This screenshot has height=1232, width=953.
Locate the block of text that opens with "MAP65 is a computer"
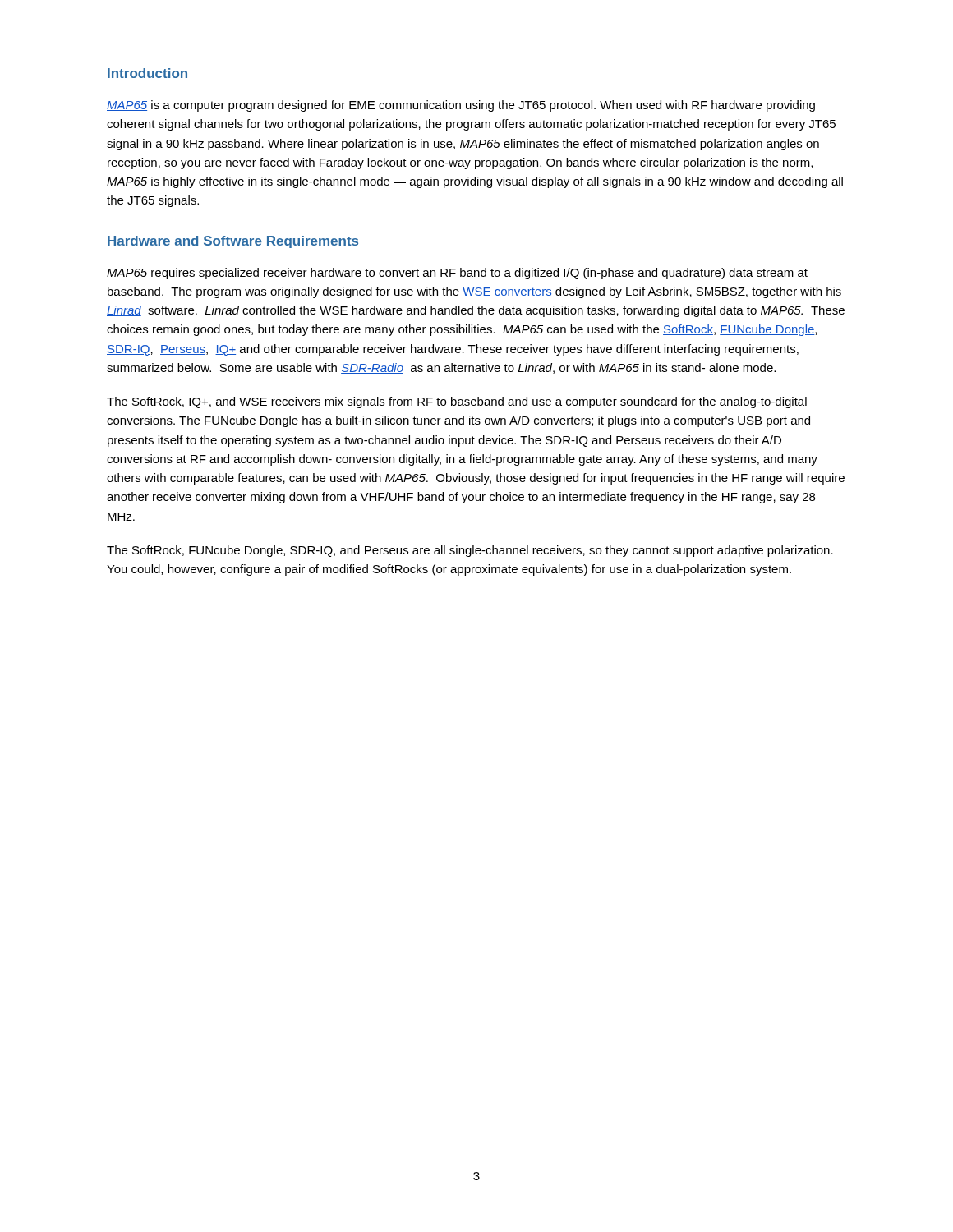pyautogui.click(x=476, y=153)
